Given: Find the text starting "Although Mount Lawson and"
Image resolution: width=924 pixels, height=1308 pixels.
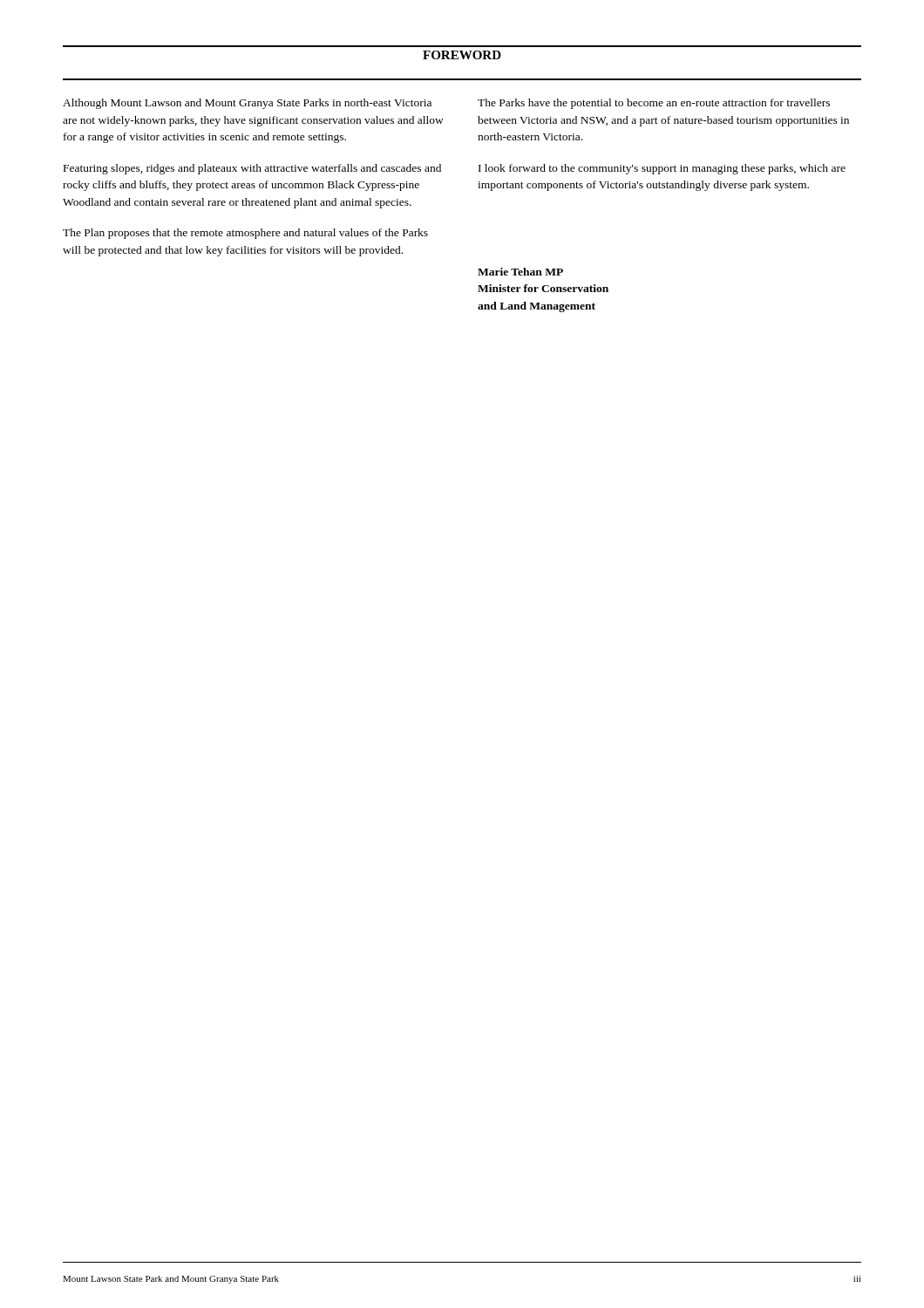Looking at the screenshot, I should [x=255, y=176].
